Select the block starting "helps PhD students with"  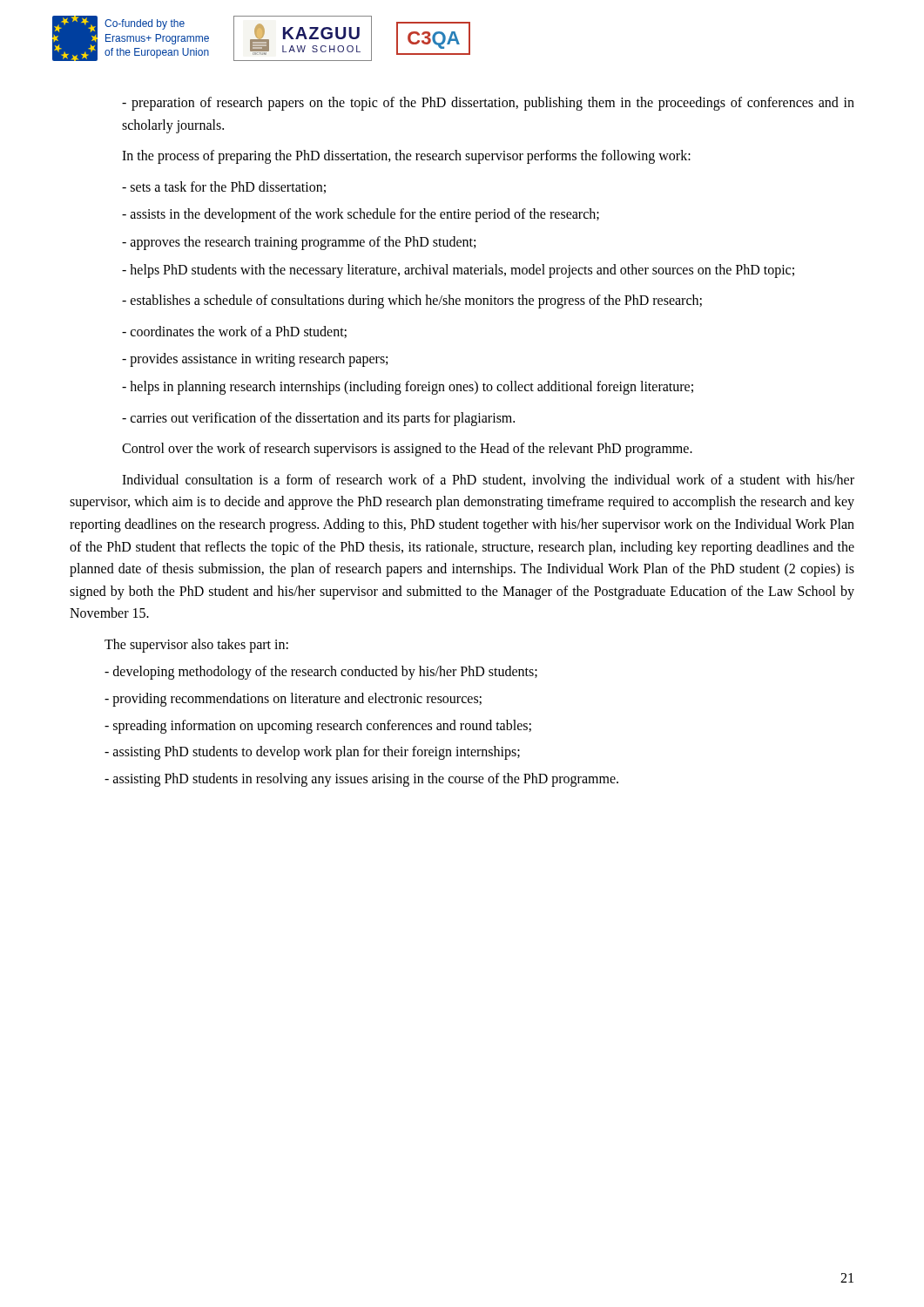459,269
